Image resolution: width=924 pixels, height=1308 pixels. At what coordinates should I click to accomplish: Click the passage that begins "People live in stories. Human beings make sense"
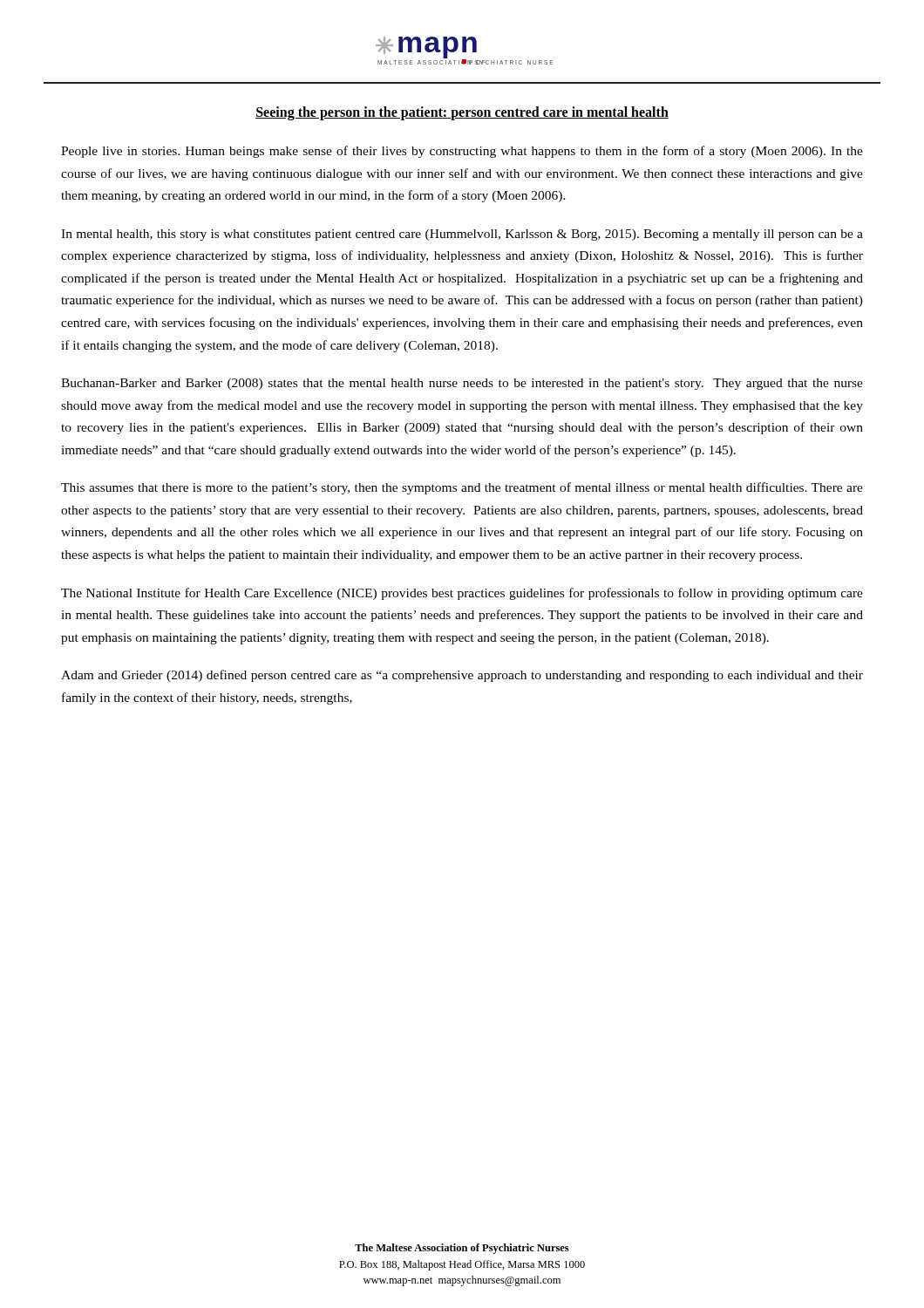click(x=462, y=173)
